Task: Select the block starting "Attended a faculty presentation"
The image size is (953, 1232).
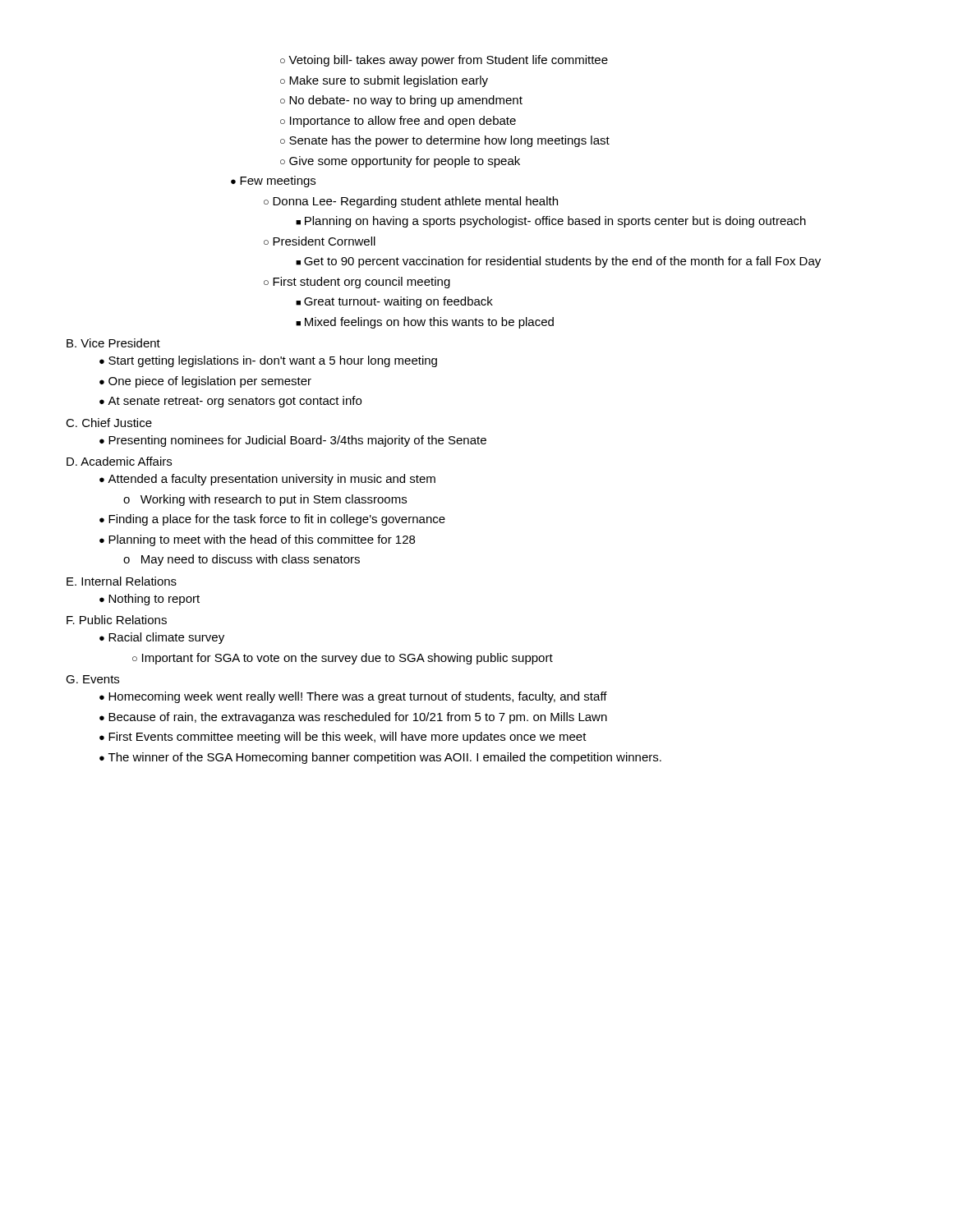Action: (x=267, y=480)
